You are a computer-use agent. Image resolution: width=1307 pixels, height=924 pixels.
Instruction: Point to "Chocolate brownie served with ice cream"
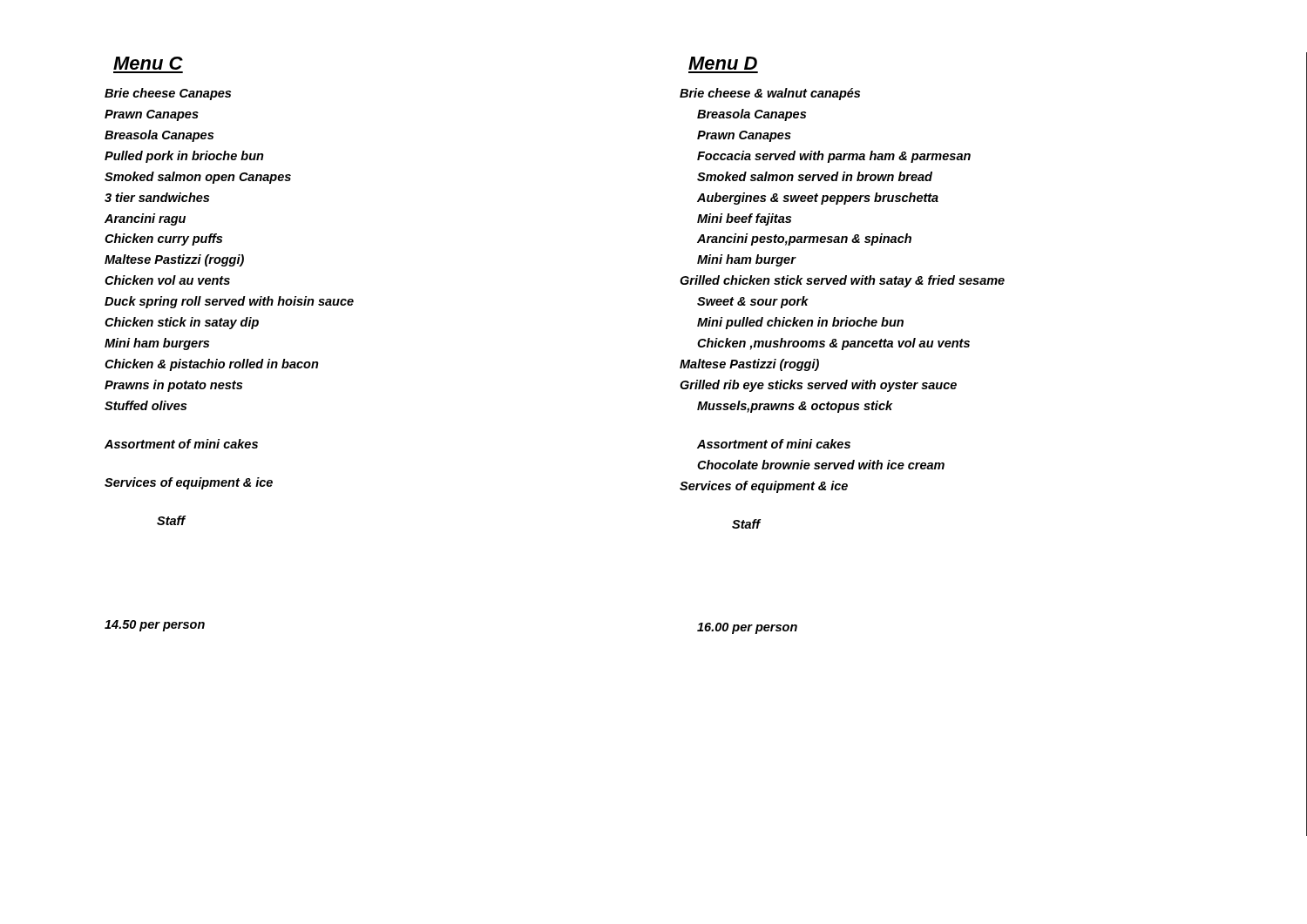click(821, 465)
